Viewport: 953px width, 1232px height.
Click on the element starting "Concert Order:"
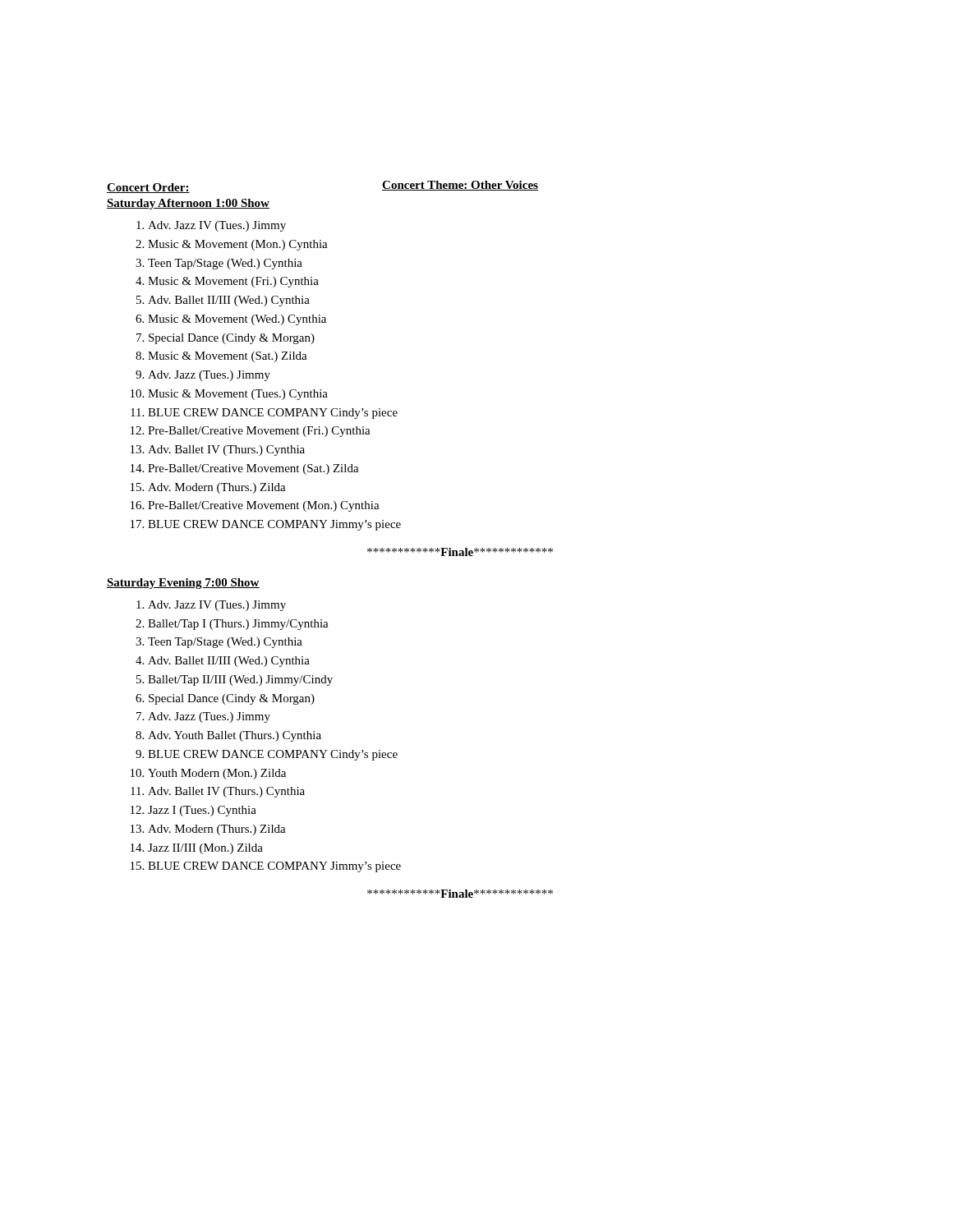pos(148,187)
